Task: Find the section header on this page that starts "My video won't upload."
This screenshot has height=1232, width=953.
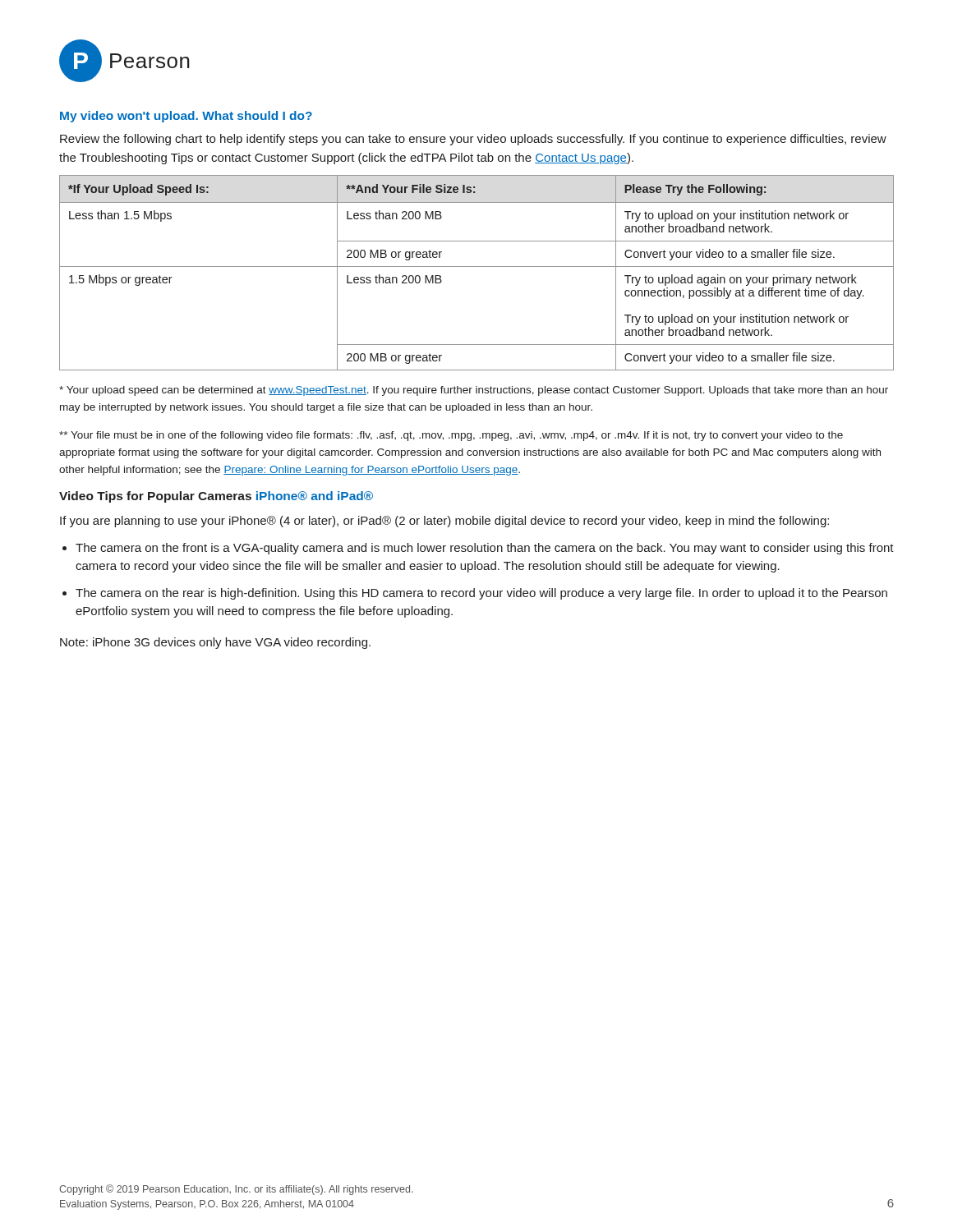Action: [186, 116]
